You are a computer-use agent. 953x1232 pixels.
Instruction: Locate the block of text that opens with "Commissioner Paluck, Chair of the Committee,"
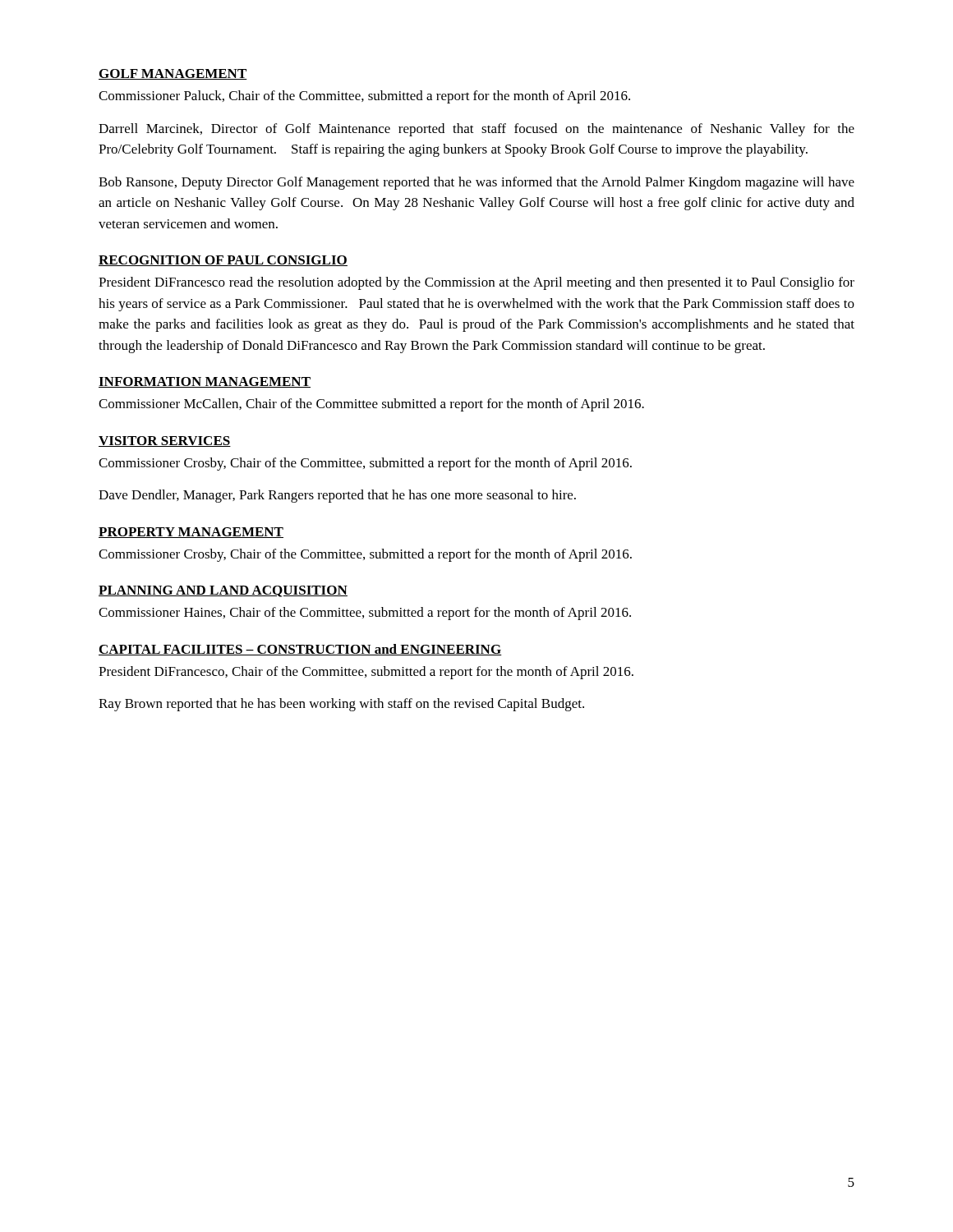(365, 96)
